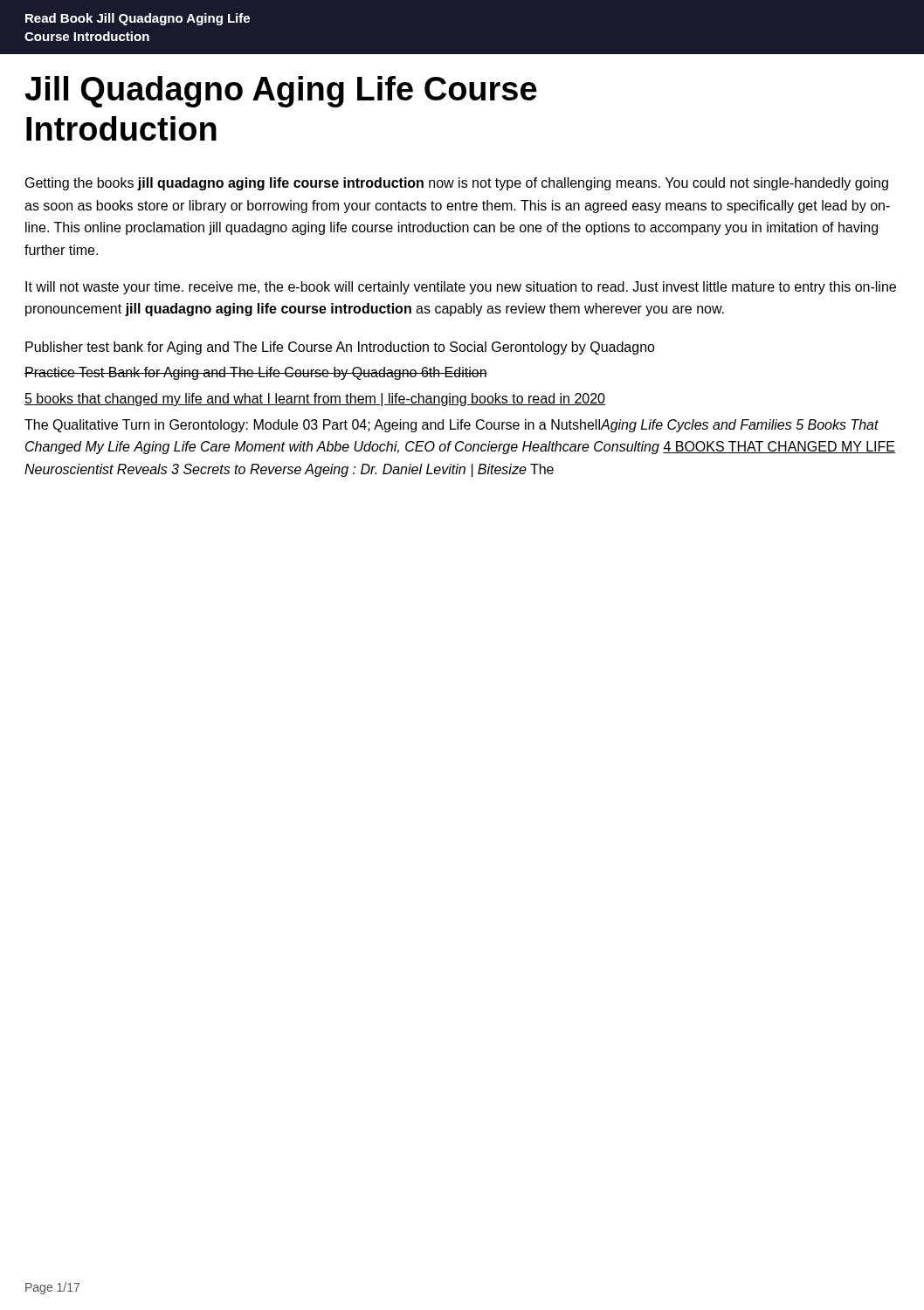Click on the list item with the text "Publisher test bank"
Image resolution: width=924 pixels, height=1310 pixels.
(340, 347)
